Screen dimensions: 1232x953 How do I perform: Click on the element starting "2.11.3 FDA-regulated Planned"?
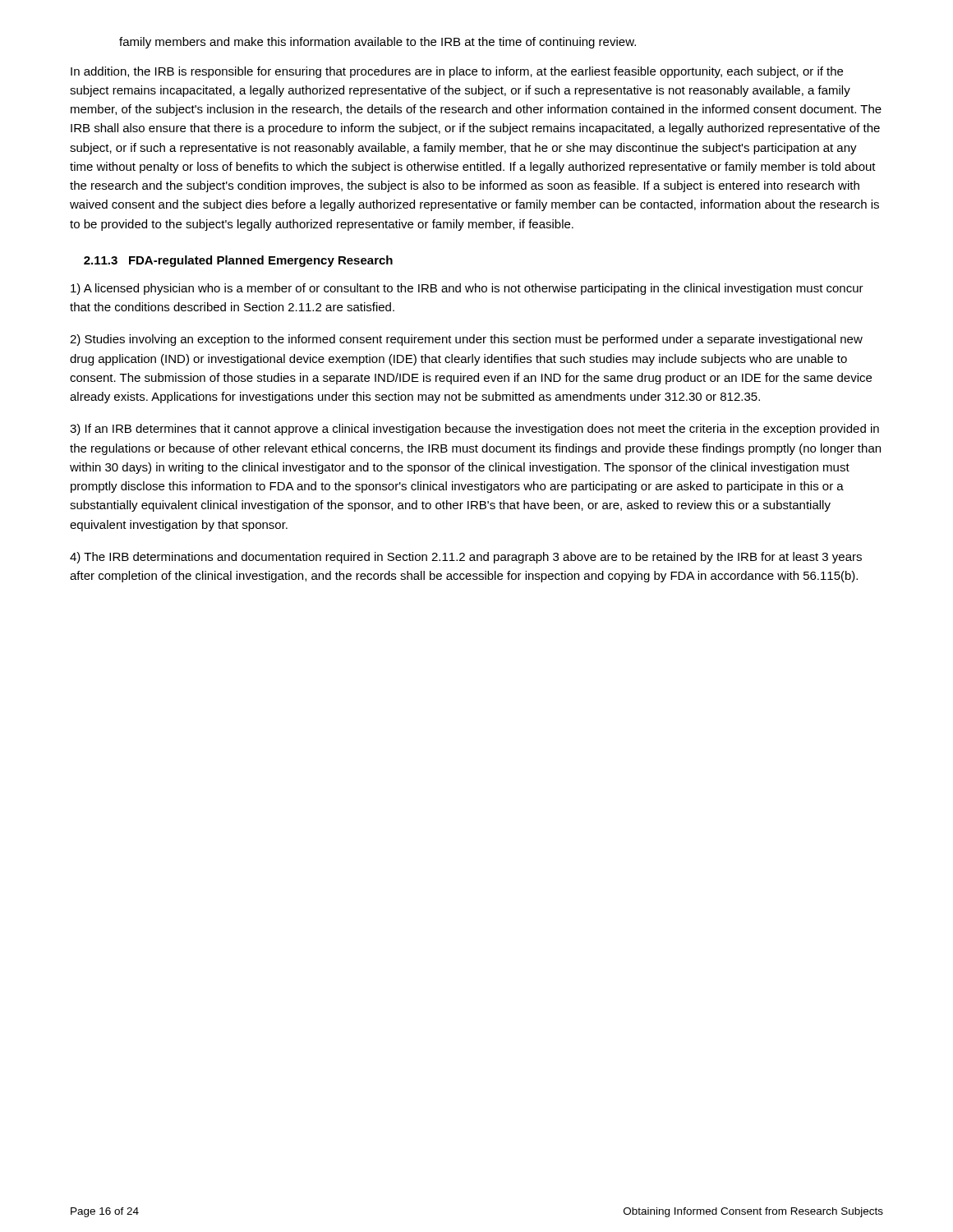pyautogui.click(x=231, y=260)
